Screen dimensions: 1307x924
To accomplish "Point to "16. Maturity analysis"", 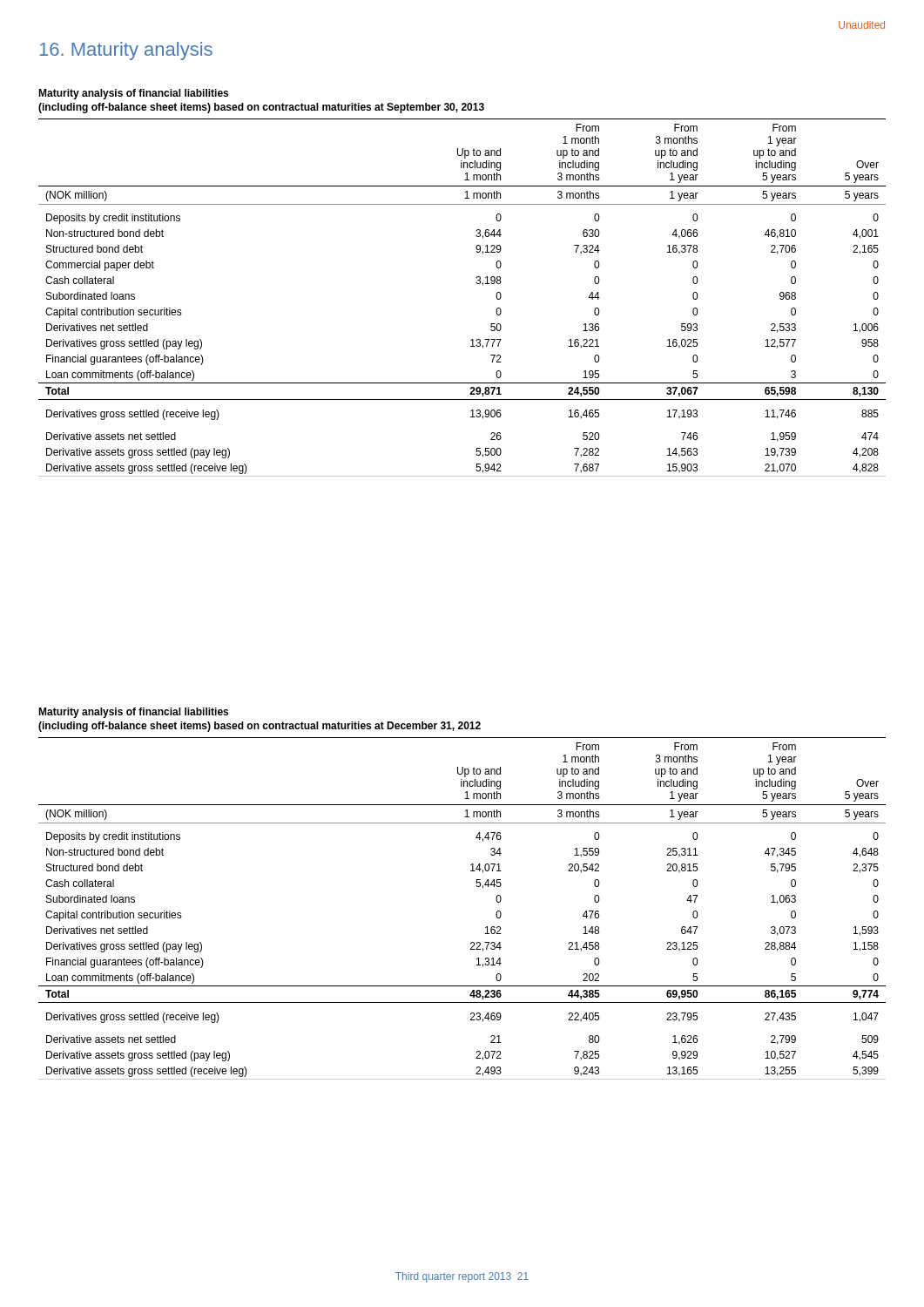I will coord(126,49).
